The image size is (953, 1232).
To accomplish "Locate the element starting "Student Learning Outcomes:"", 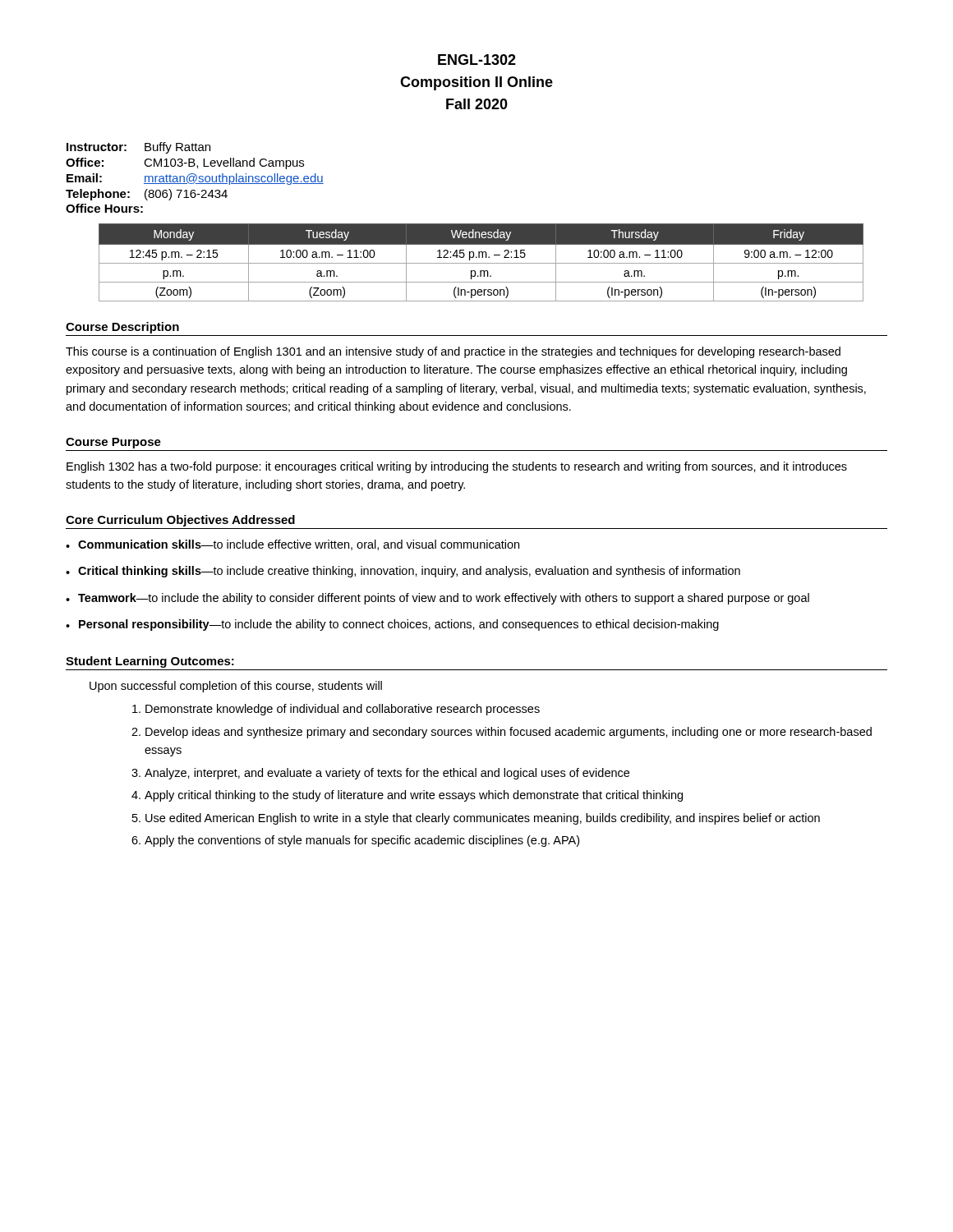I will point(150,661).
